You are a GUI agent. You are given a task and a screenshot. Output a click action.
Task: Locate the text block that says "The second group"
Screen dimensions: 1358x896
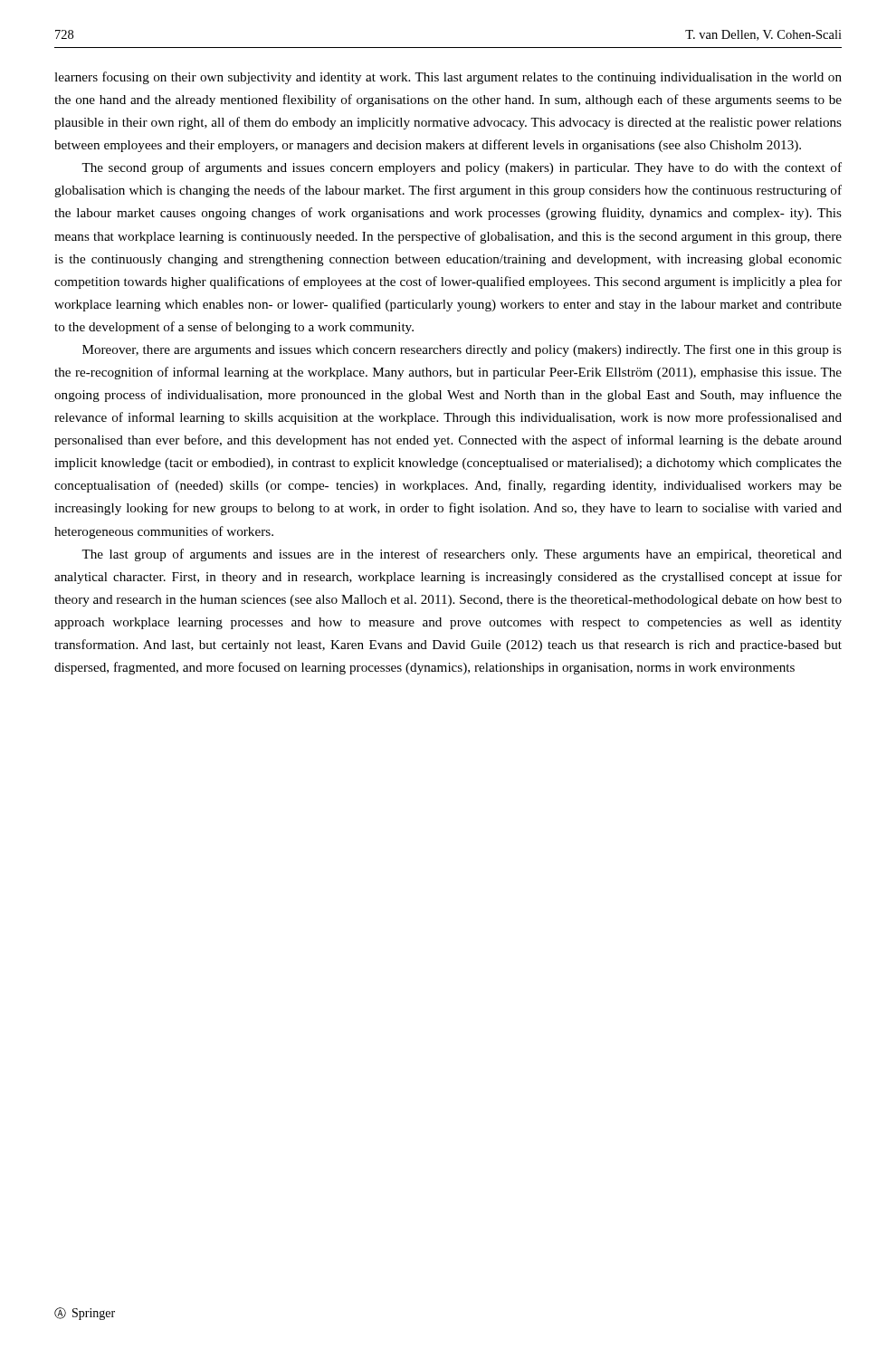click(448, 247)
